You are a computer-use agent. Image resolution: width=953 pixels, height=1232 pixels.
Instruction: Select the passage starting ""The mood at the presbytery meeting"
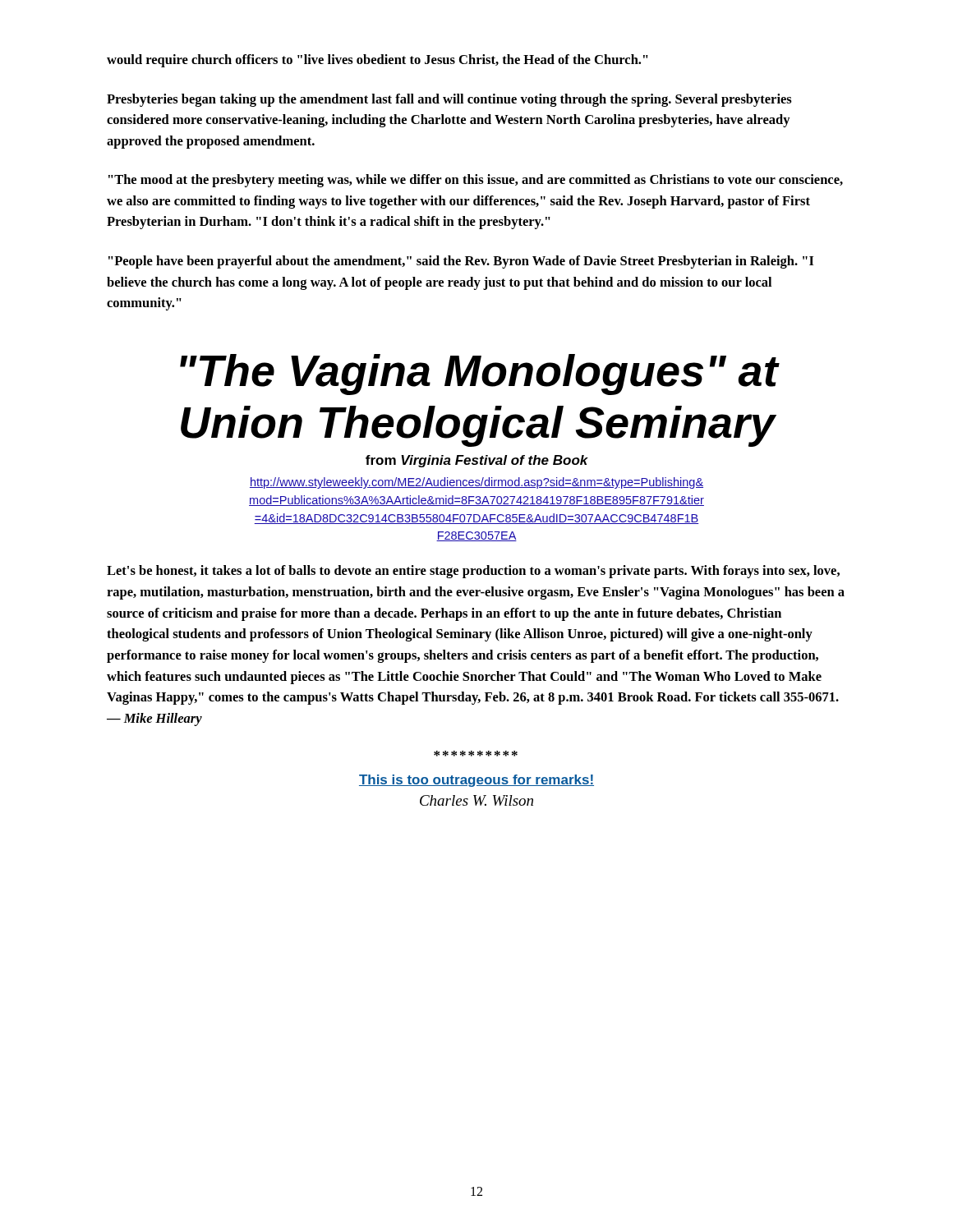475,201
